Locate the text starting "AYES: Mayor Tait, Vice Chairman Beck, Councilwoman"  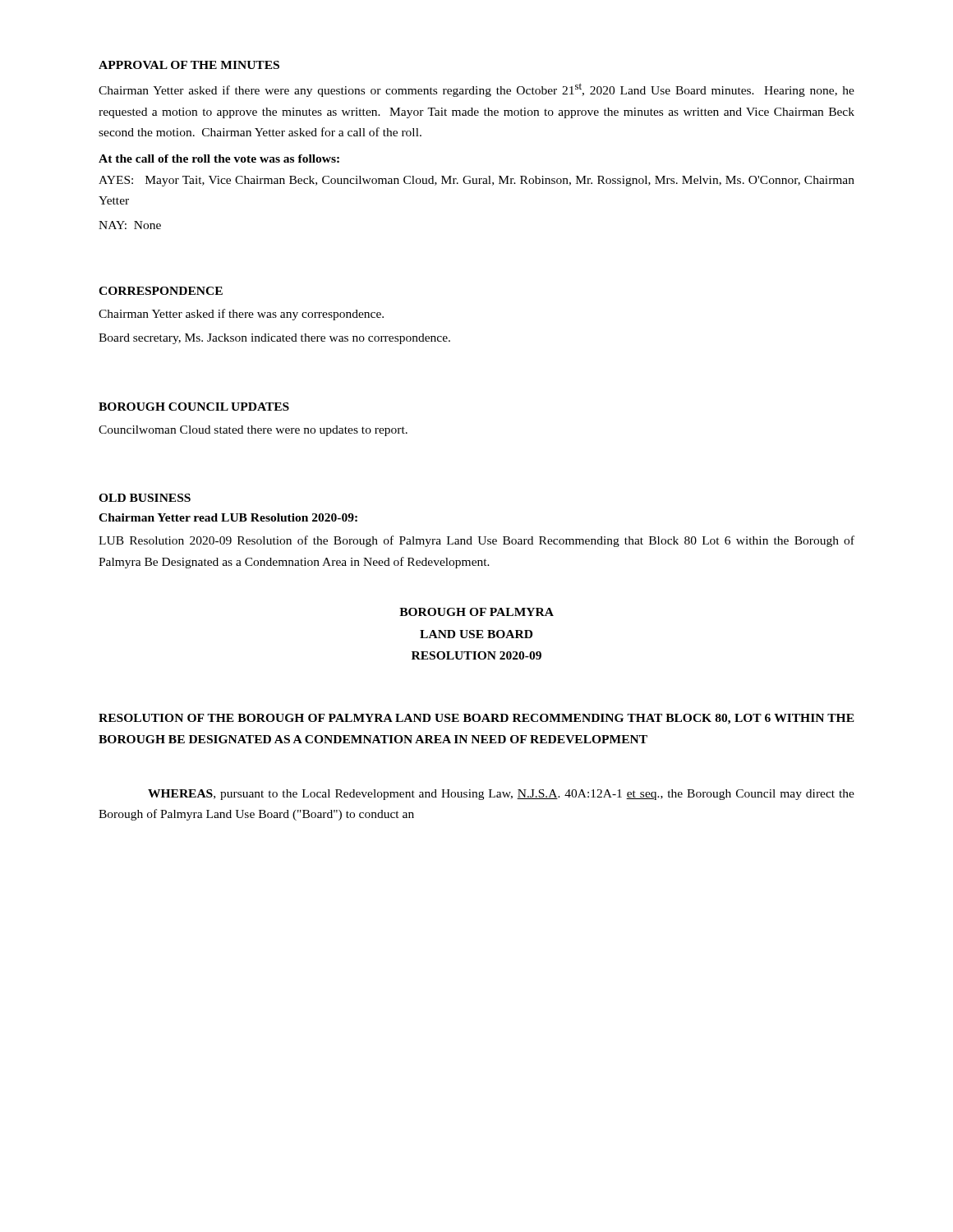tap(476, 190)
